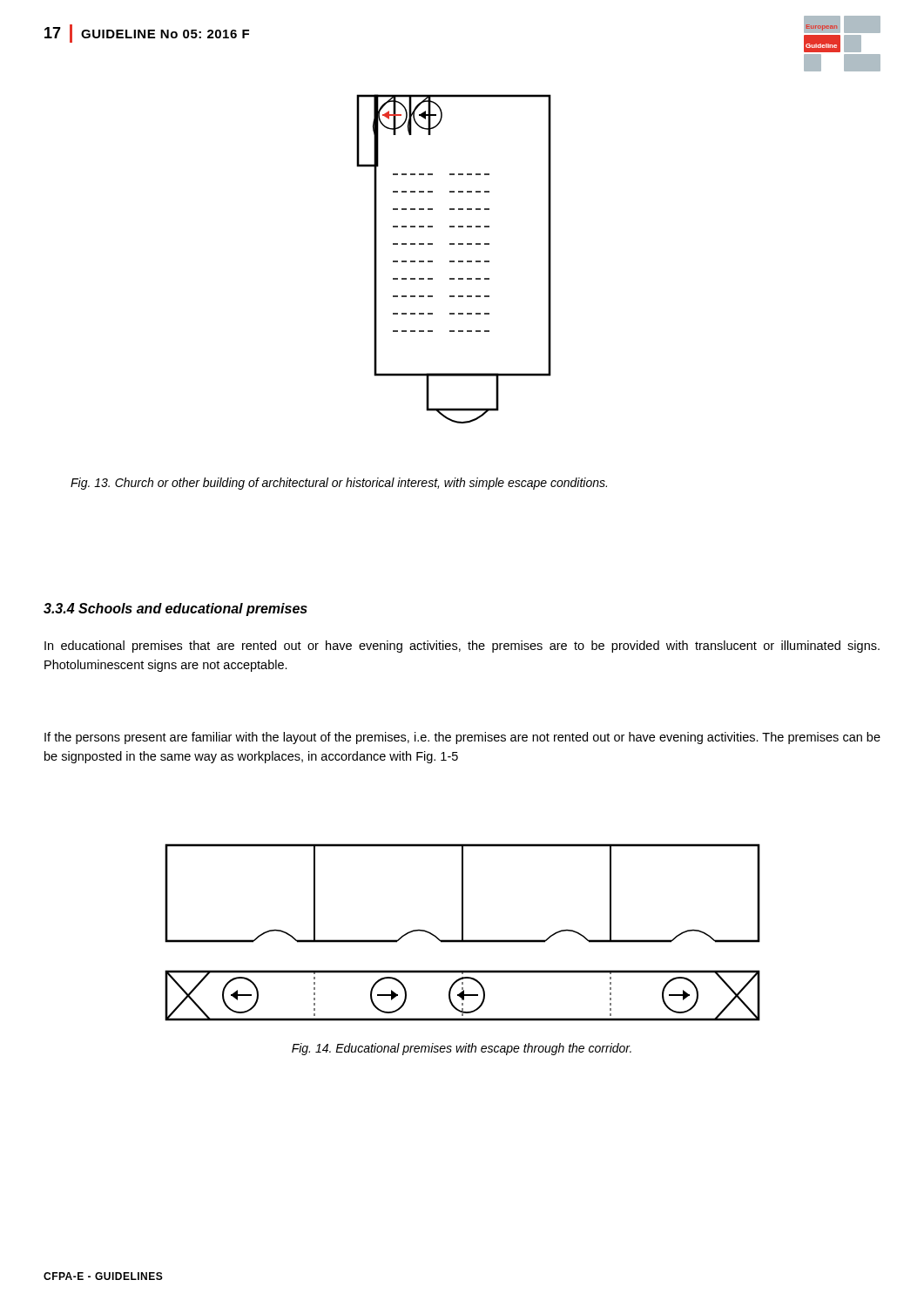Screen dimensions: 1307x924
Task: Locate the caption that reads "Fig. 14. Educational premises with escape through the"
Action: point(462,1048)
